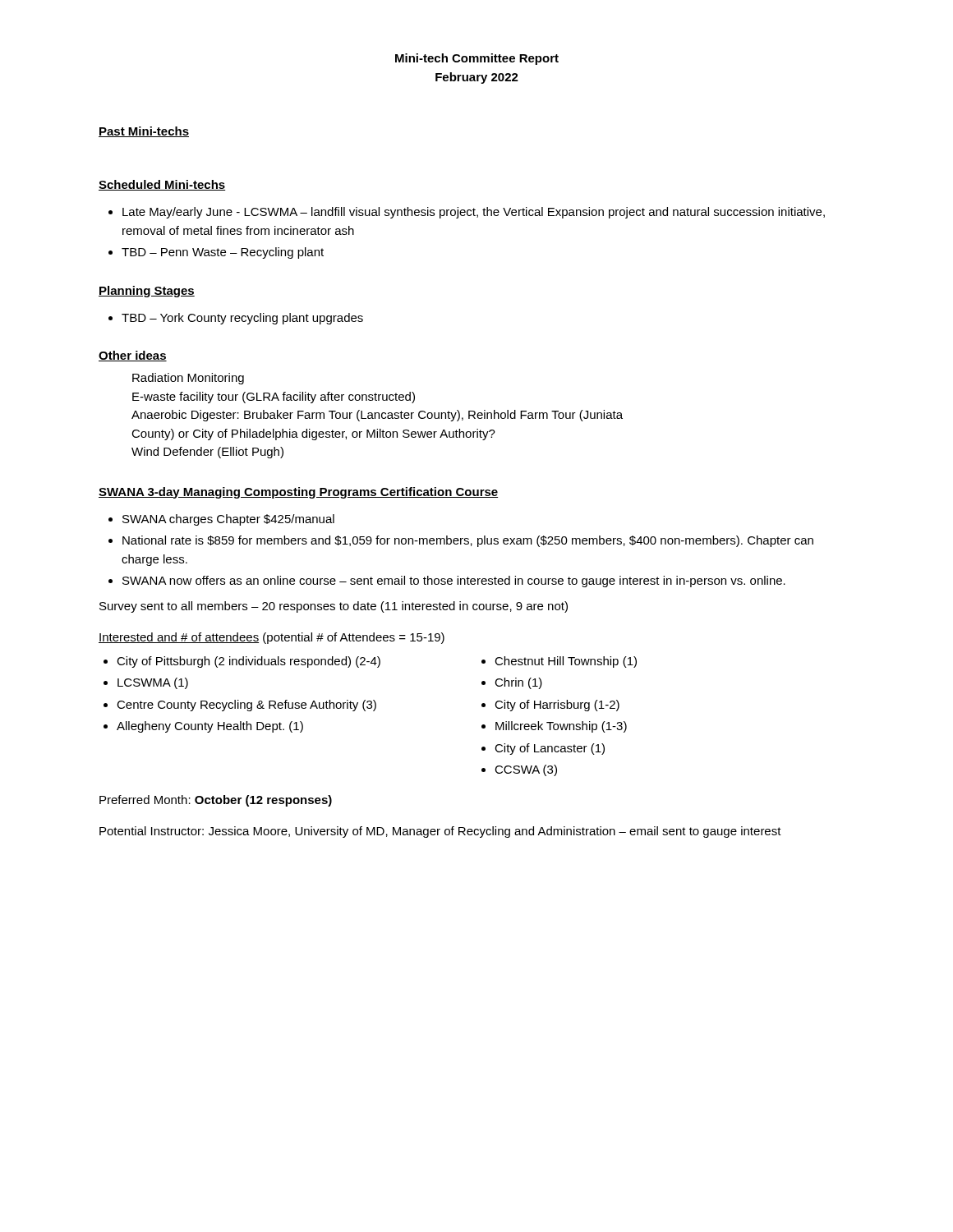Where does it say "Millcreek Township (1-3)"?

point(561,726)
